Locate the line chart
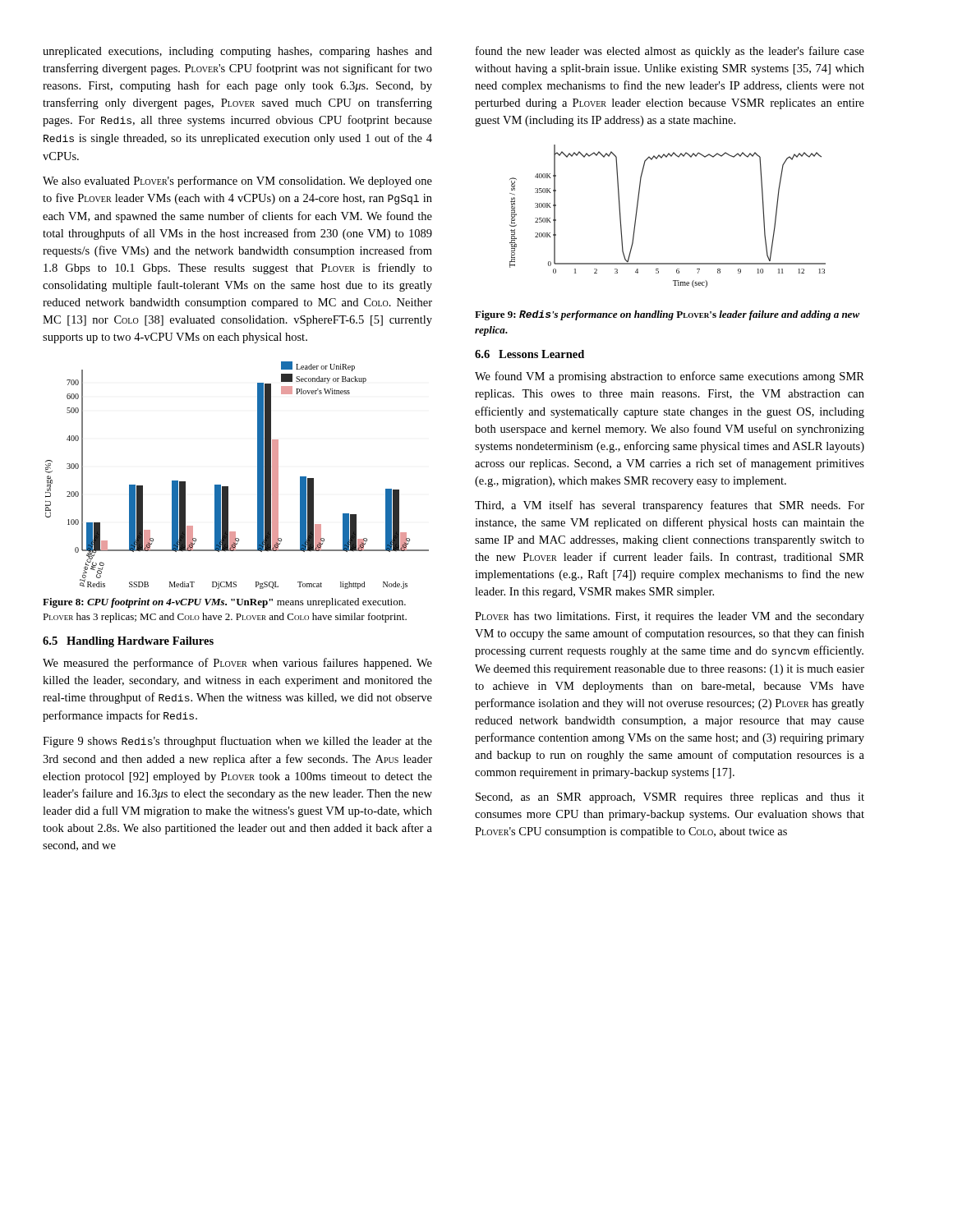 pyautogui.click(x=670, y=220)
